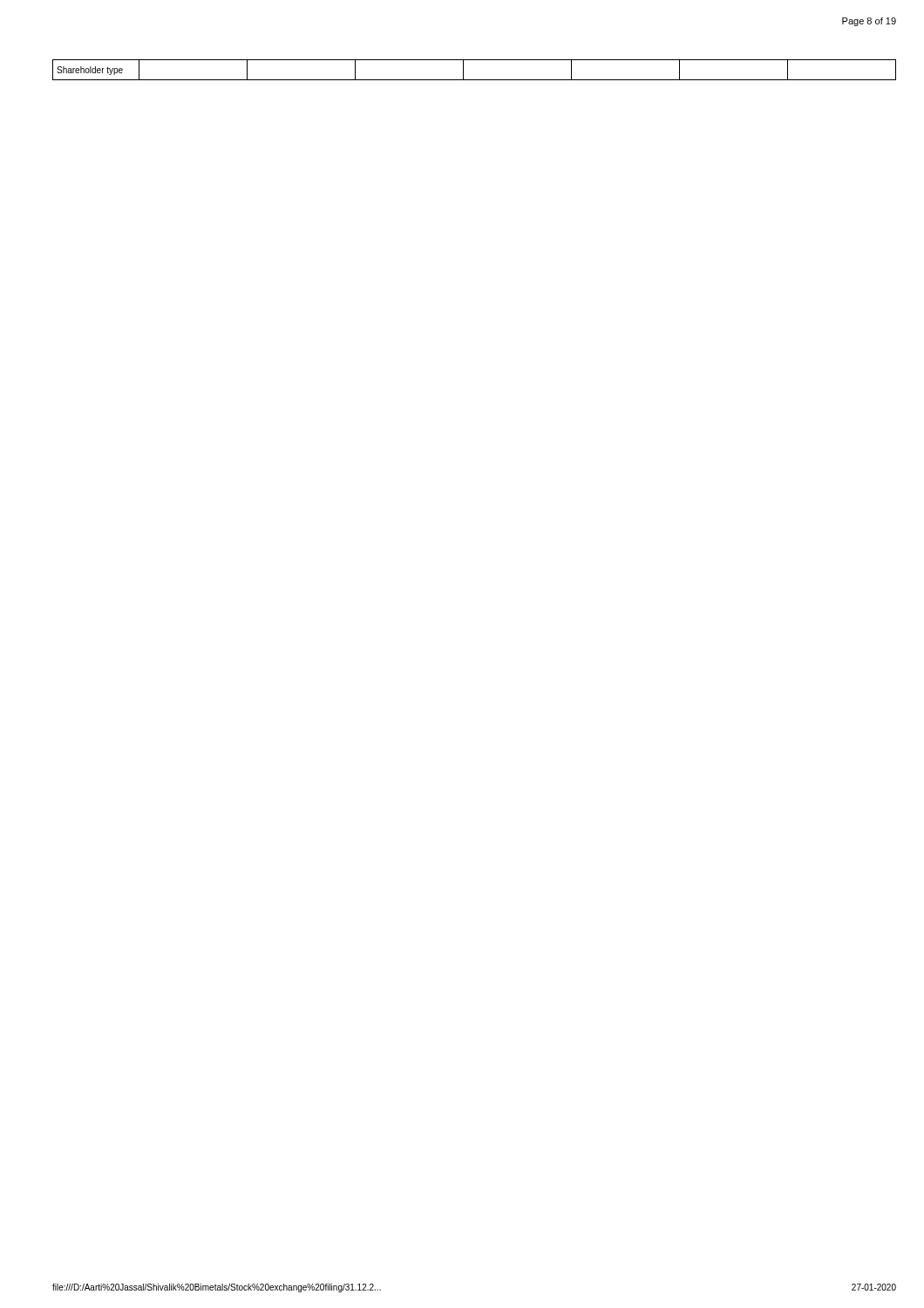This screenshot has height=1308, width=924.
Task: Click on the table containing "Shareholder type"
Action: pos(474,70)
